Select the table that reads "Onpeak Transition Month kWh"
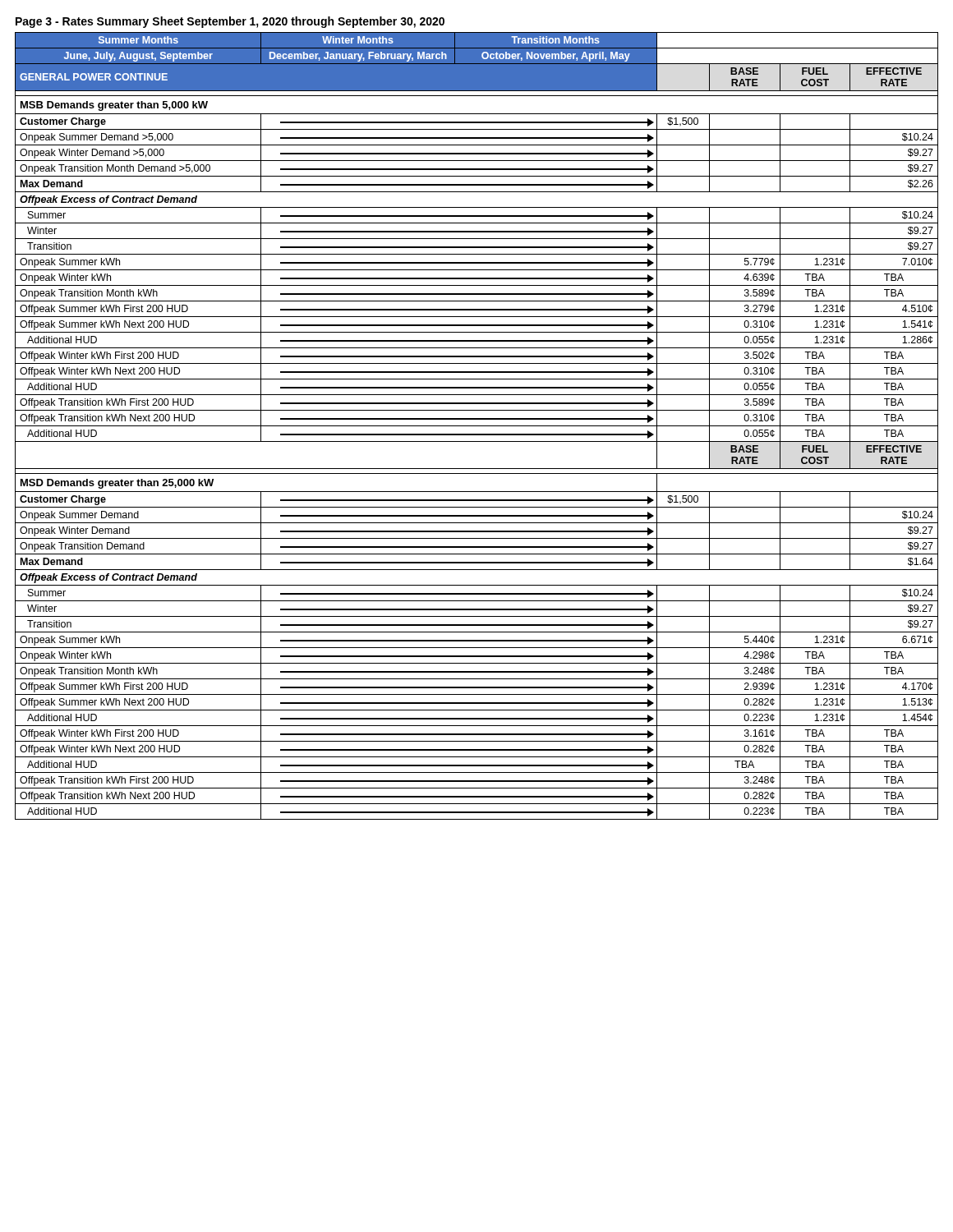 [x=476, y=426]
